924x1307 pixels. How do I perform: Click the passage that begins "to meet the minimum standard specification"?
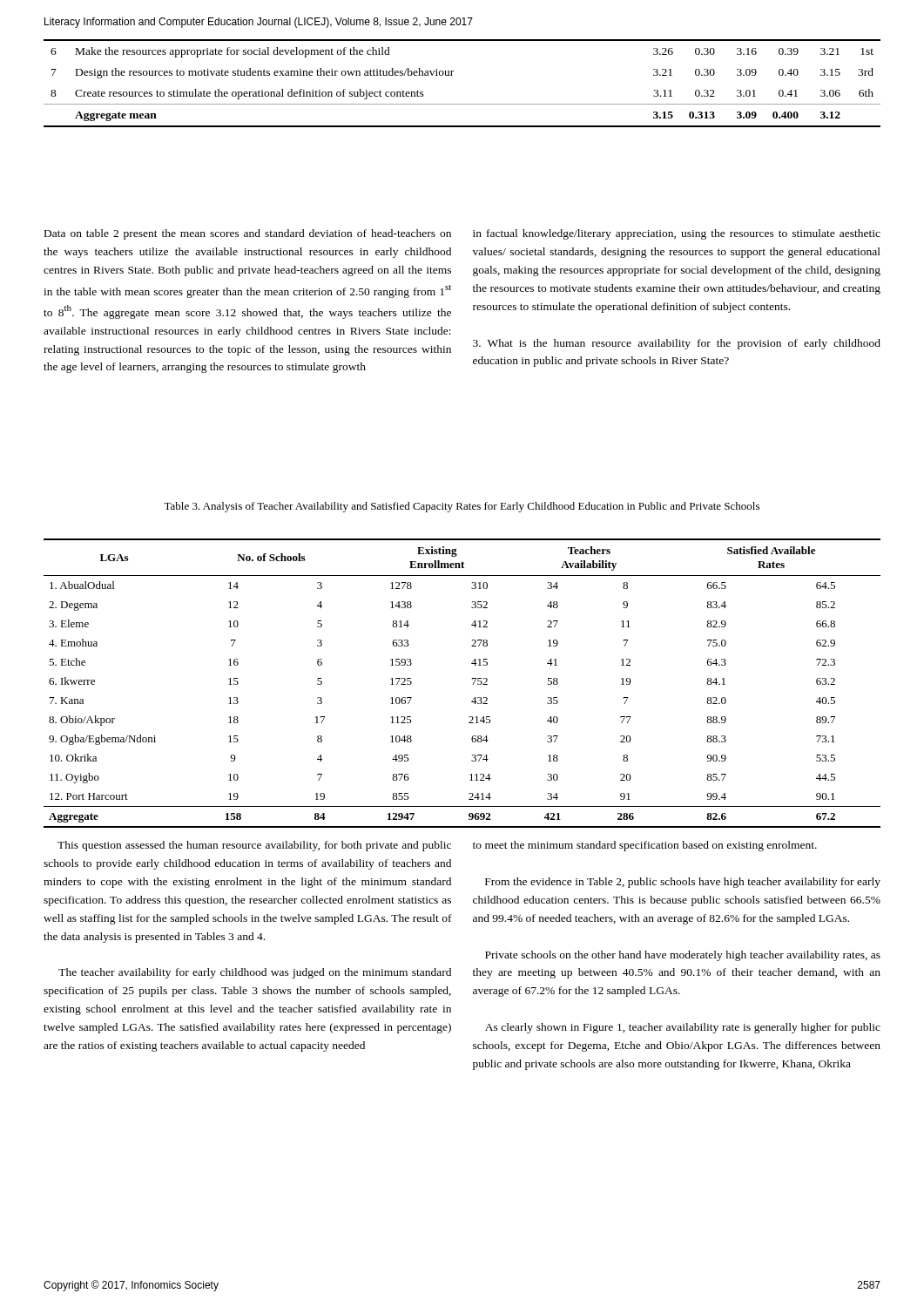[x=676, y=954]
